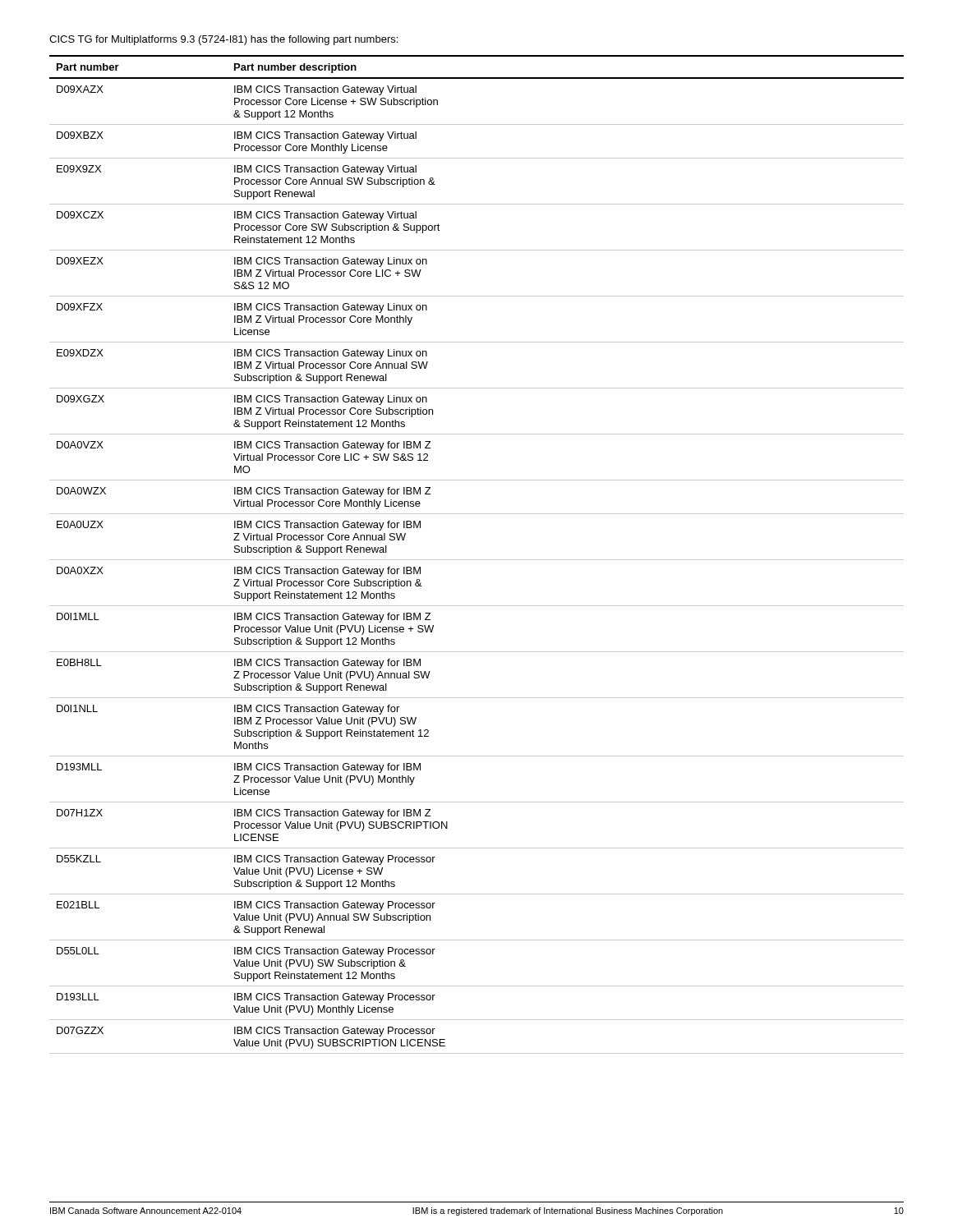
Task: Find the text block that reads "CICS TG for"
Action: tap(224, 39)
